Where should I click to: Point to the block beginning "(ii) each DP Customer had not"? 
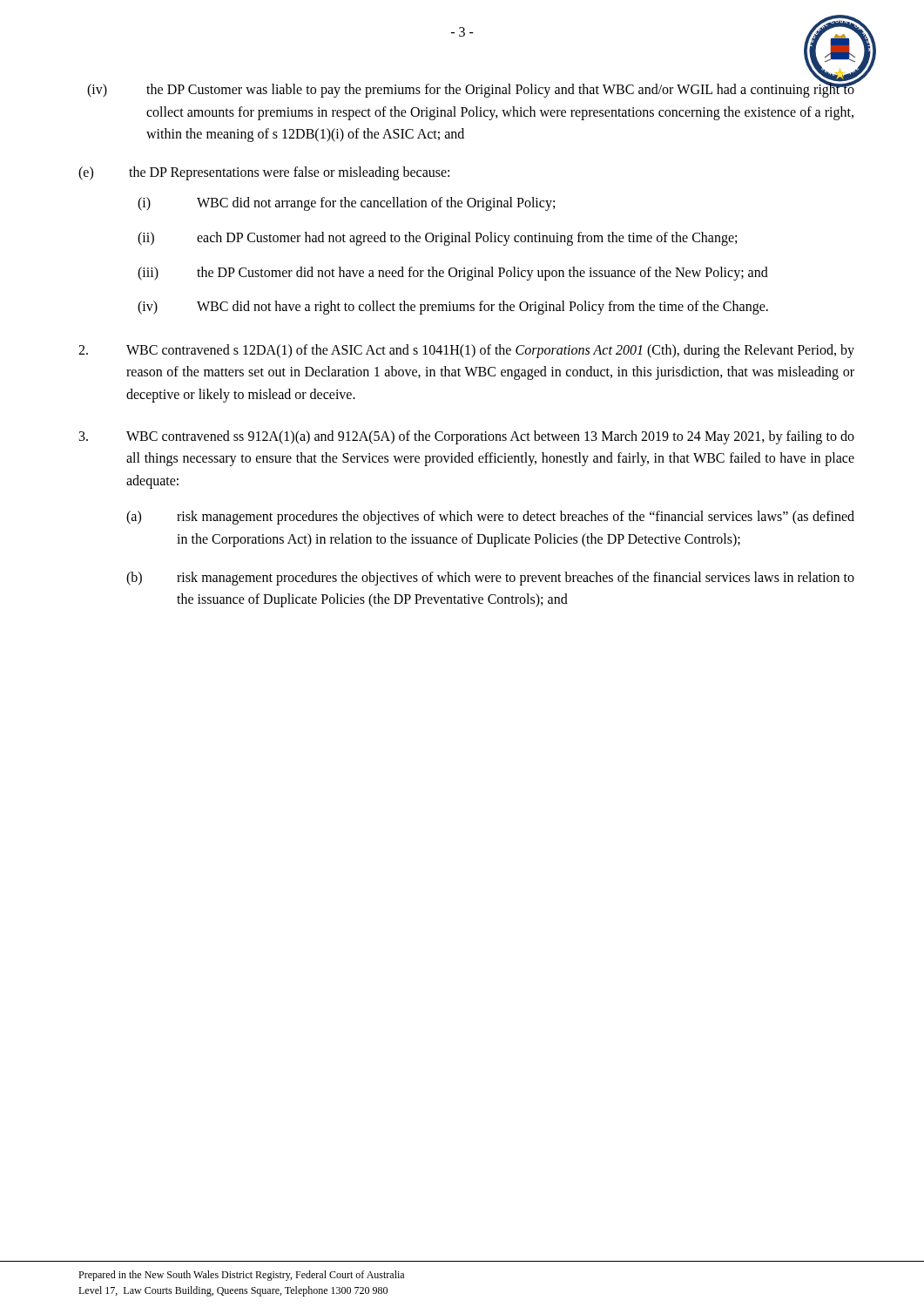[x=492, y=238]
